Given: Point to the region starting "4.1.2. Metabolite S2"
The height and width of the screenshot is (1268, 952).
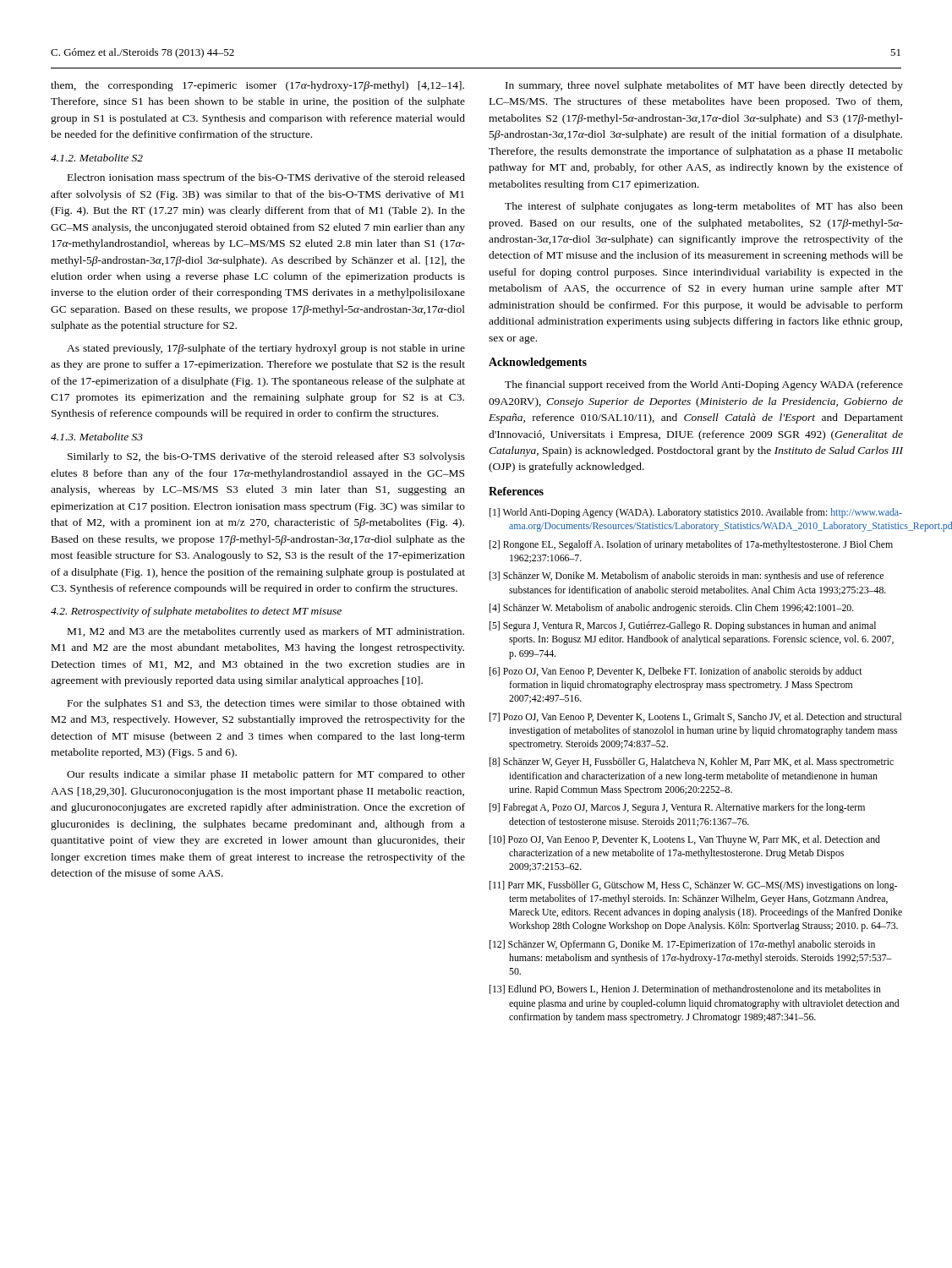Looking at the screenshot, I should pyautogui.click(x=97, y=158).
